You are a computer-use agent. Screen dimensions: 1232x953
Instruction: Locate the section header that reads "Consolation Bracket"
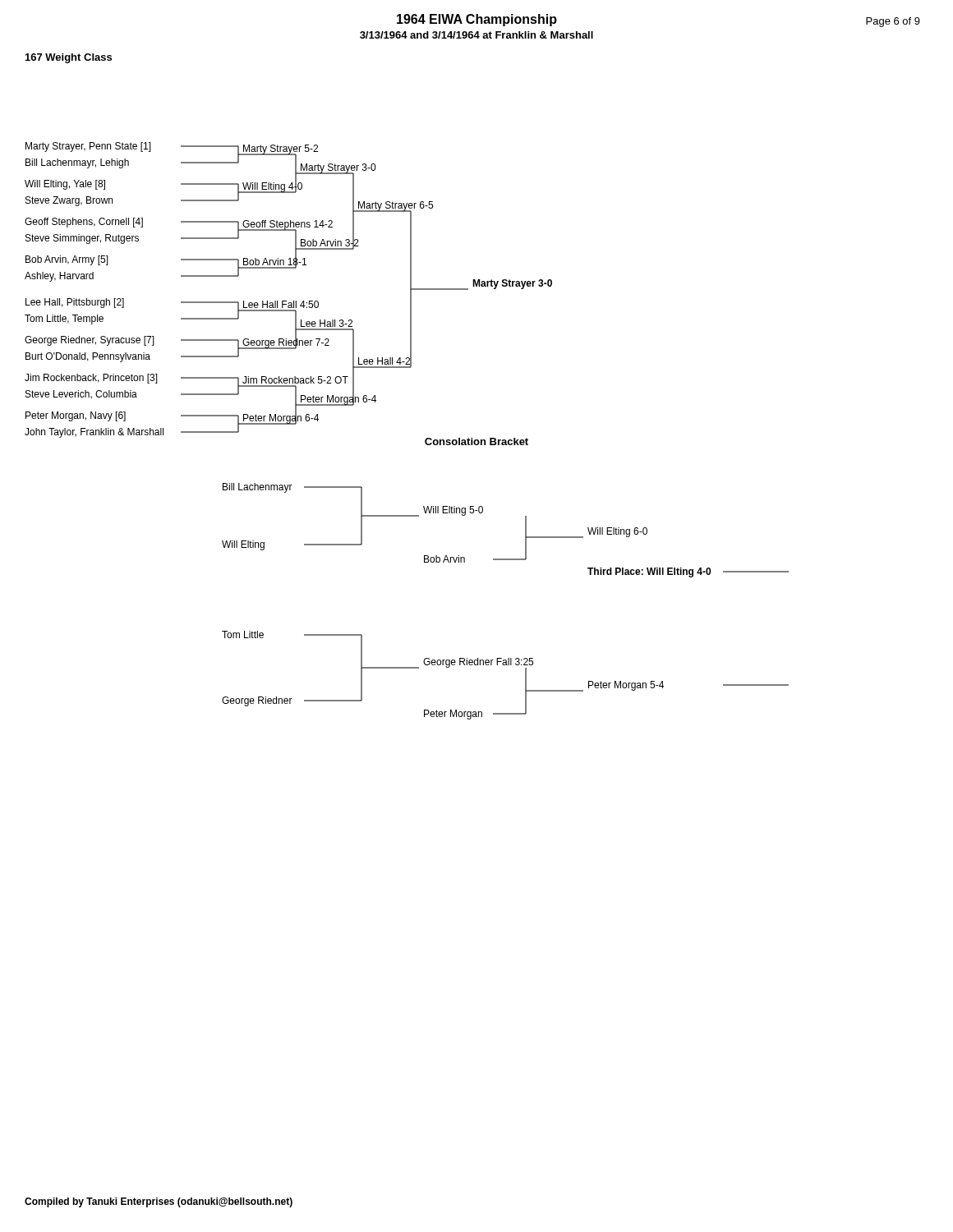(x=476, y=441)
